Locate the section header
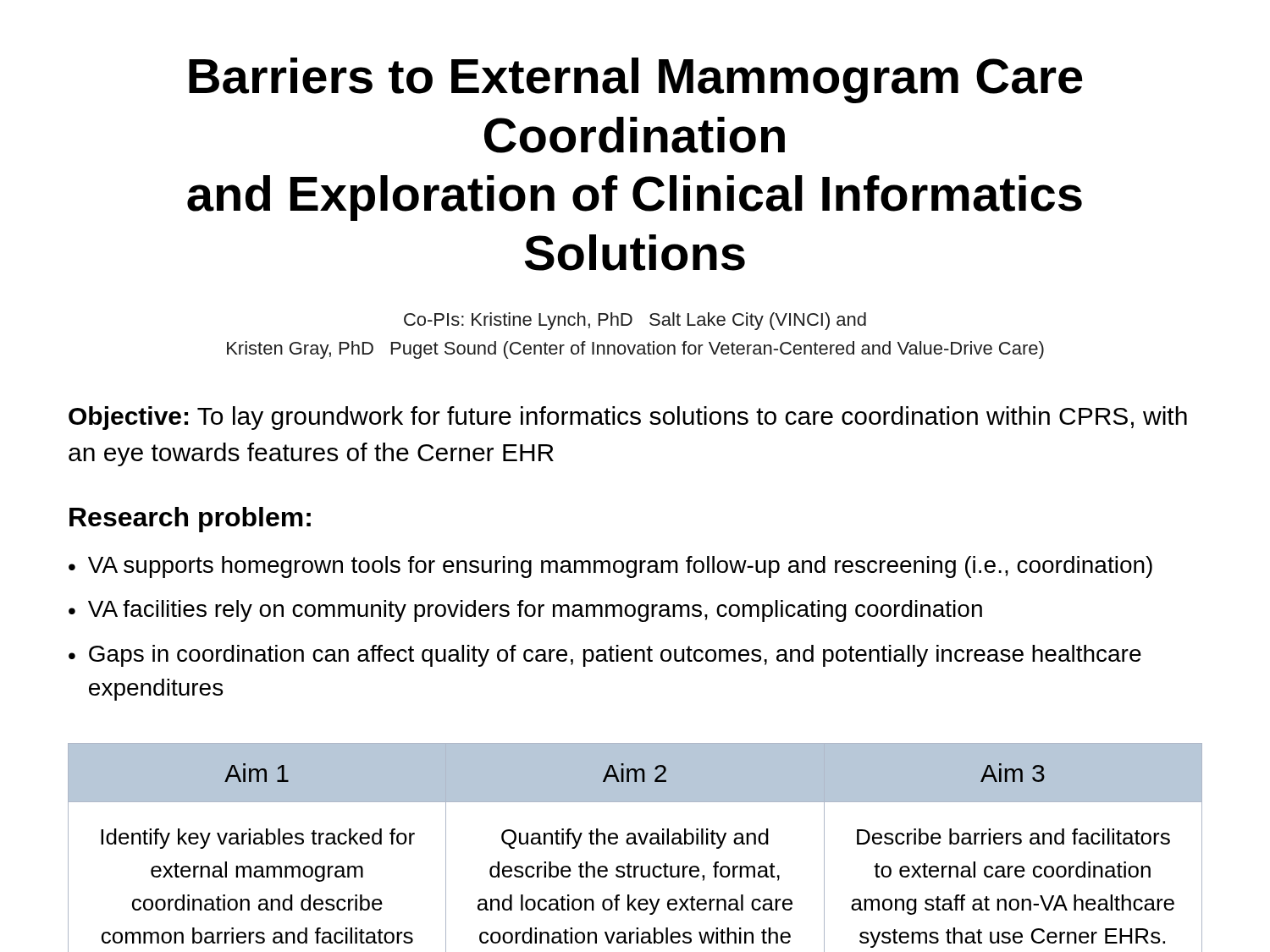The image size is (1270, 952). coord(190,517)
